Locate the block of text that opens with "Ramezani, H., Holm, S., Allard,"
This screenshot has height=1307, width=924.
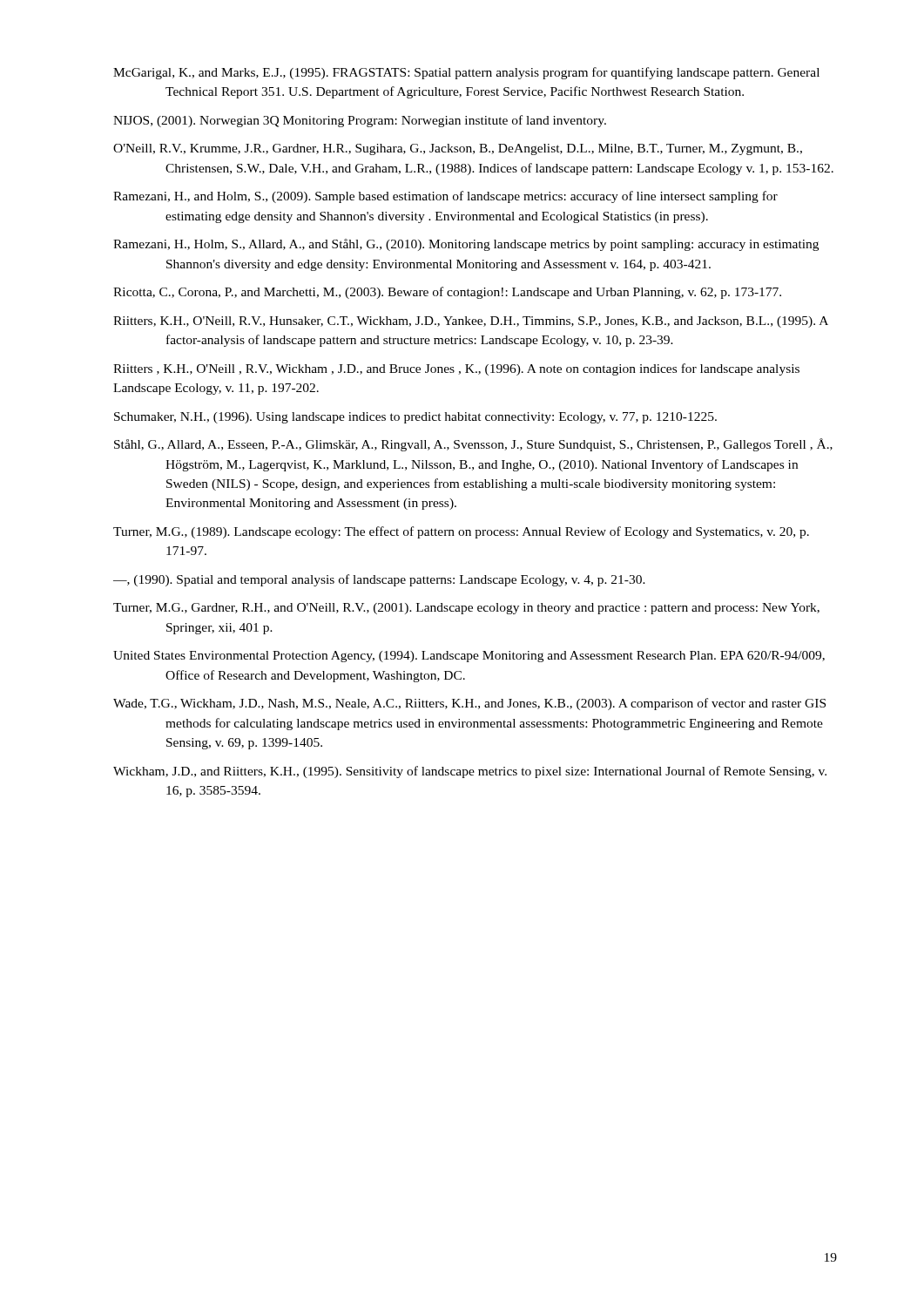pos(466,254)
